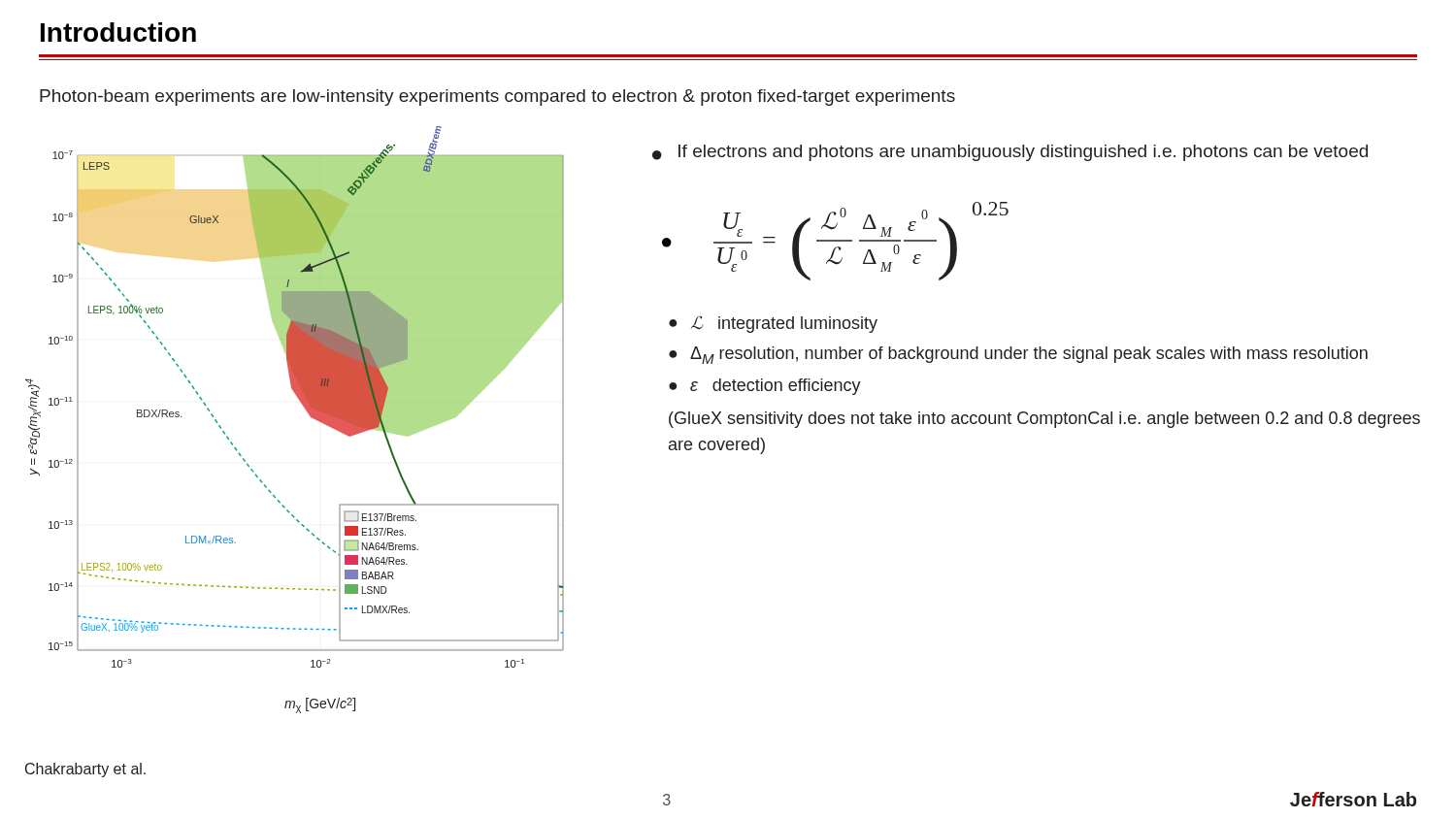Locate the text "● ℒ integrated luminosity"
The width and height of the screenshot is (1456, 819).
coord(773,323)
